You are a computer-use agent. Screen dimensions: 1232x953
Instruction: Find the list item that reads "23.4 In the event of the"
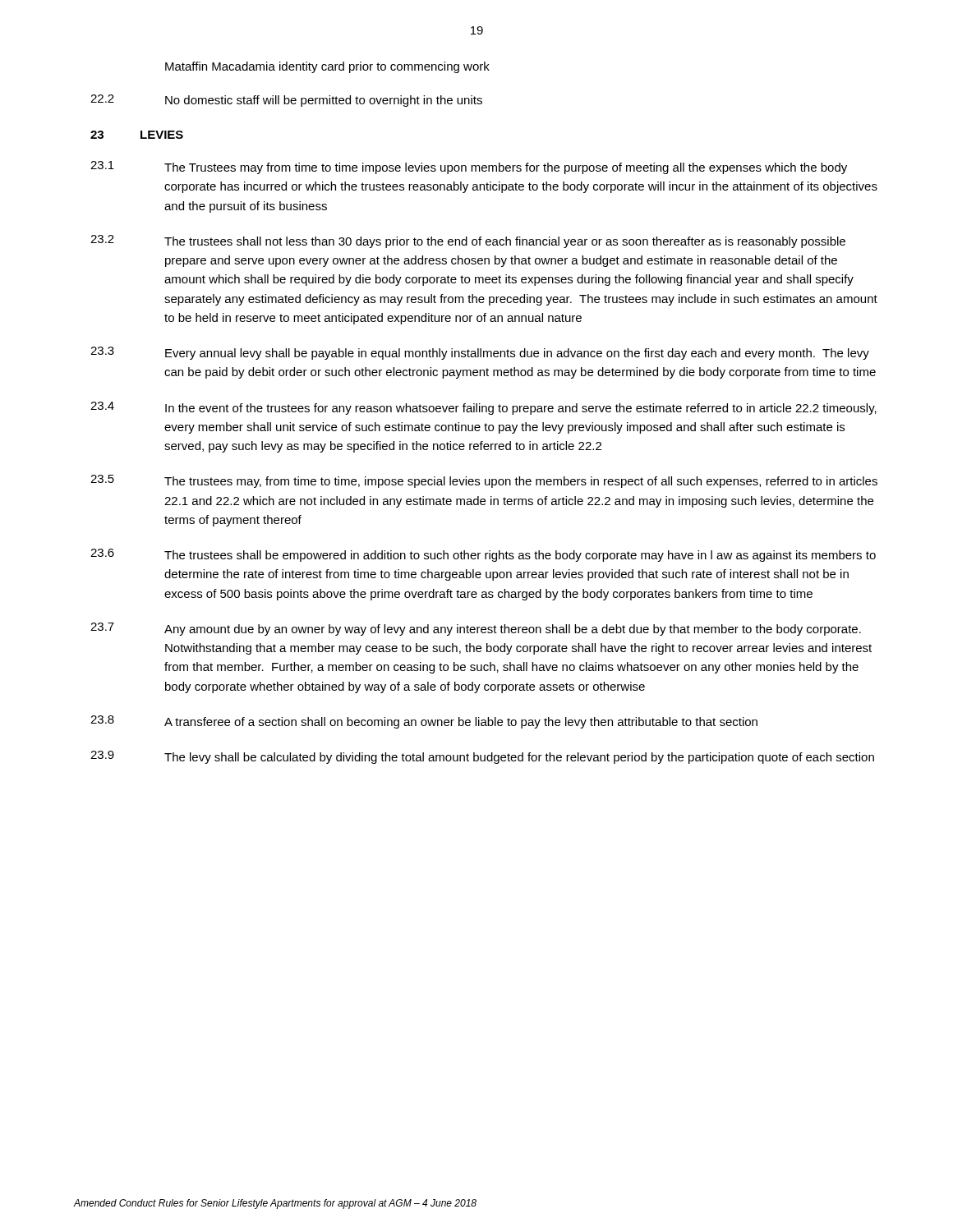(x=485, y=427)
